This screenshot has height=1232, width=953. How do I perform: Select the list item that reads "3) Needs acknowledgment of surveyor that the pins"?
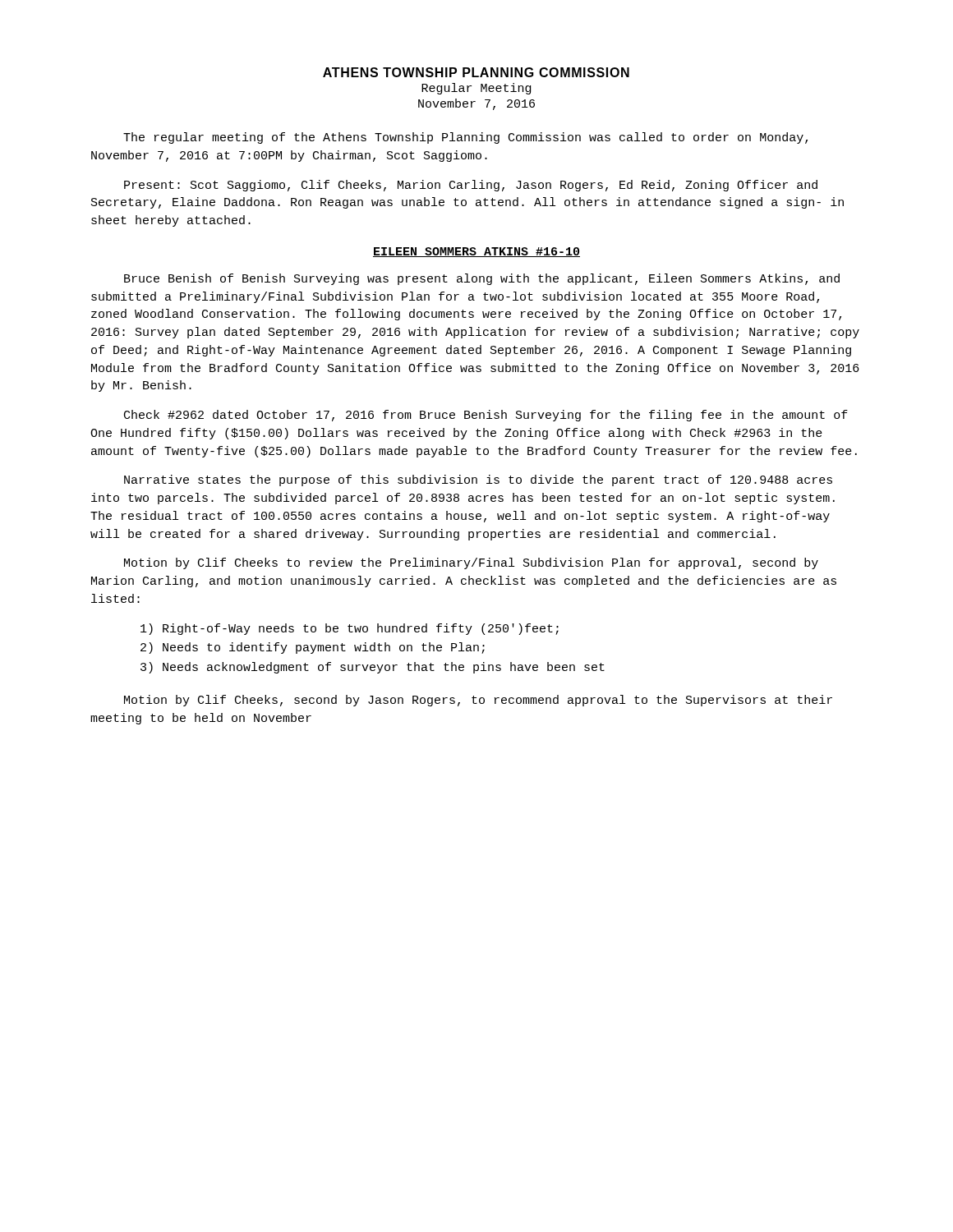pyautogui.click(x=373, y=668)
